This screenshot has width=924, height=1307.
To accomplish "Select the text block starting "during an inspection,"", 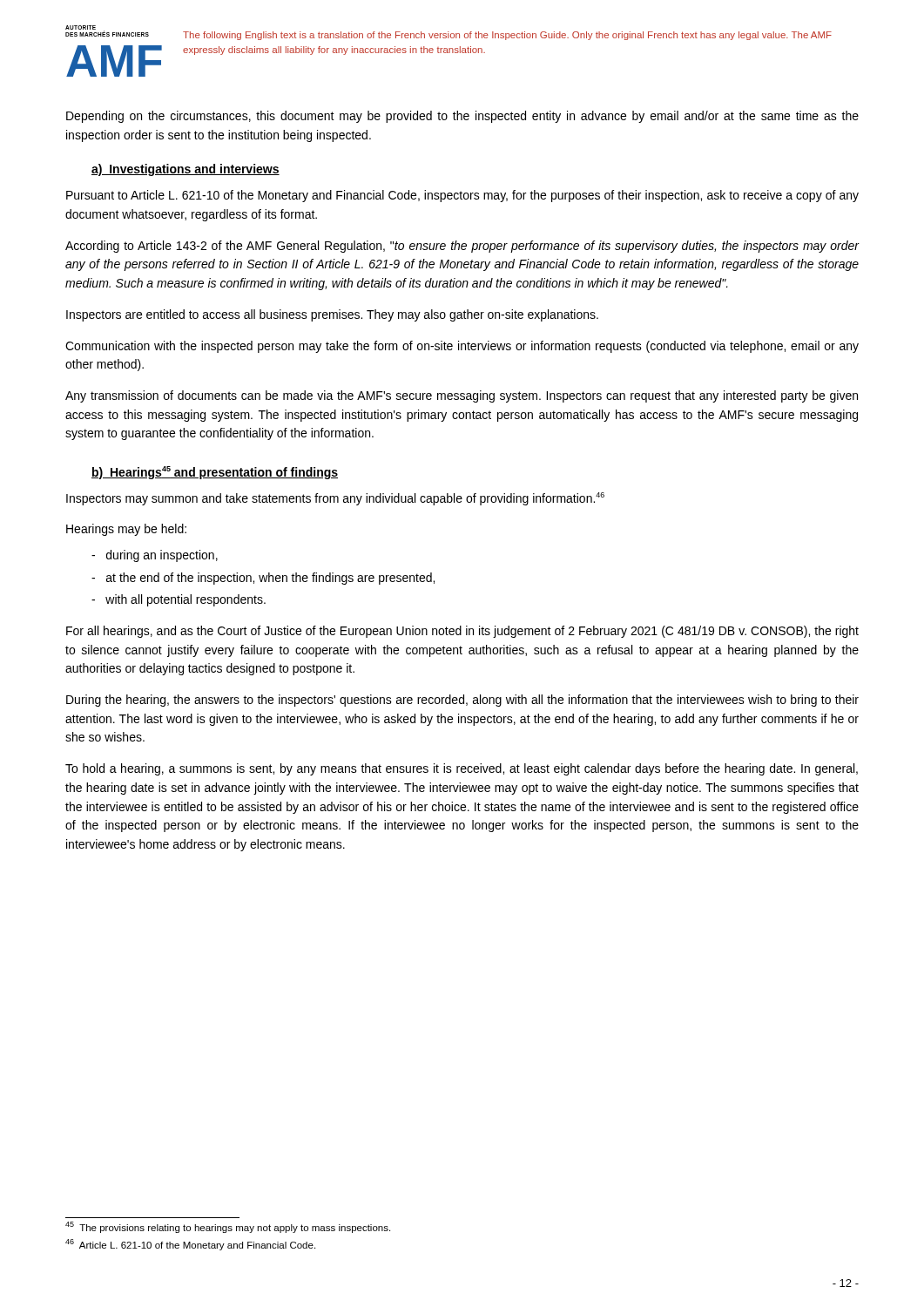I will (x=155, y=555).
